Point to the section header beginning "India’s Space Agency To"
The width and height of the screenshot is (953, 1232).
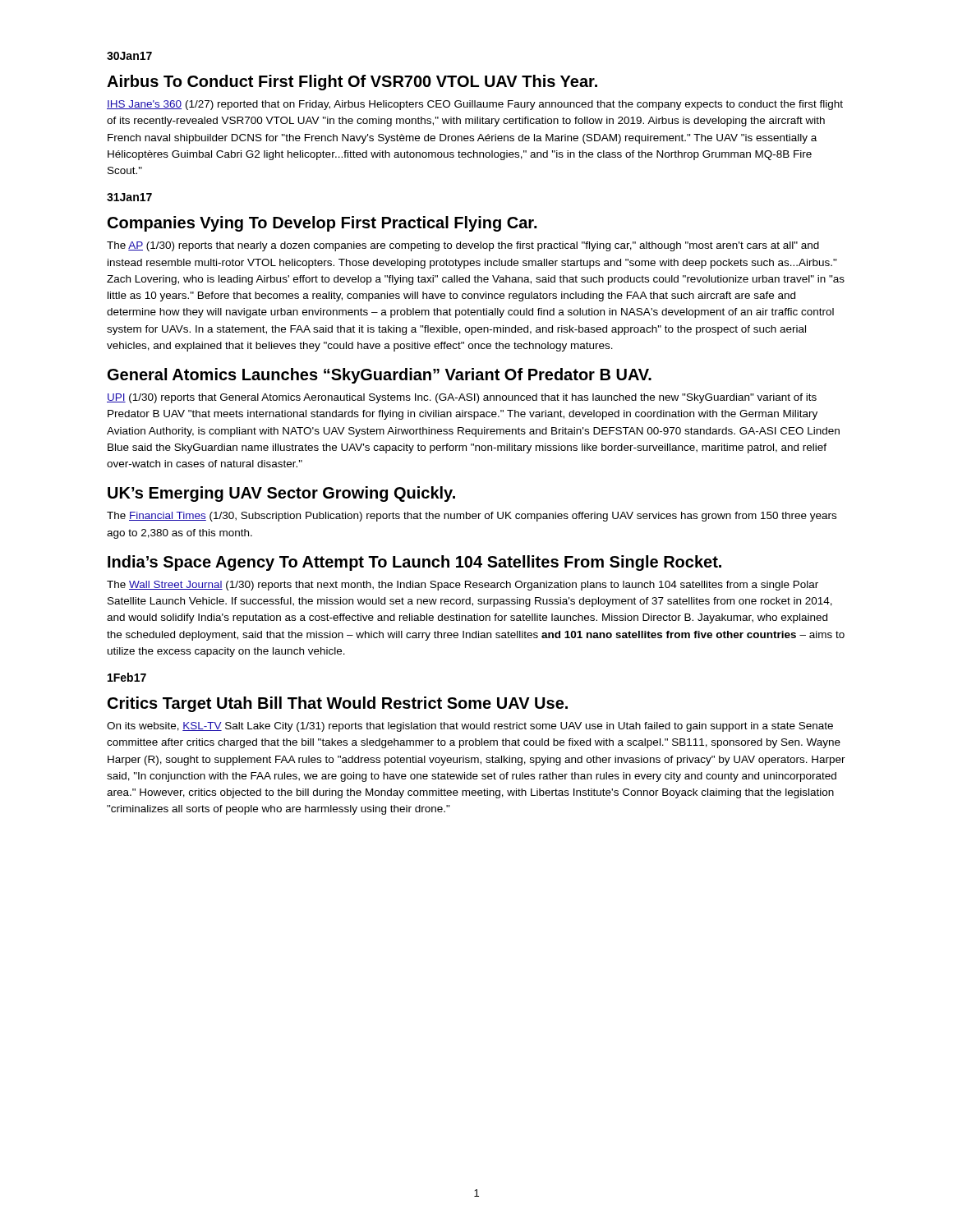click(x=415, y=562)
